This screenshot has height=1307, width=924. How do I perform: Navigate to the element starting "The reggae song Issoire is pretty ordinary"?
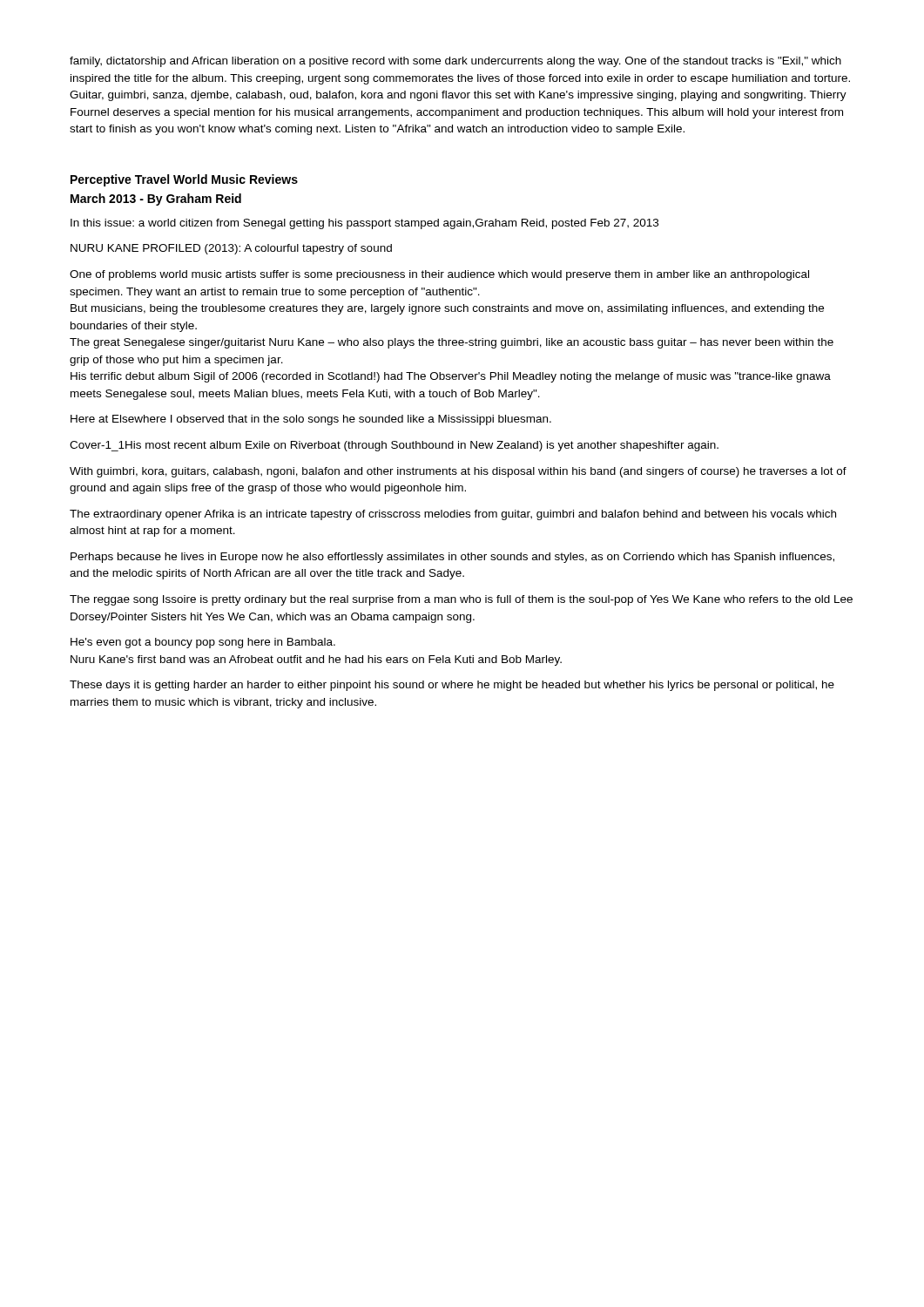pyautogui.click(x=461, y=607)
